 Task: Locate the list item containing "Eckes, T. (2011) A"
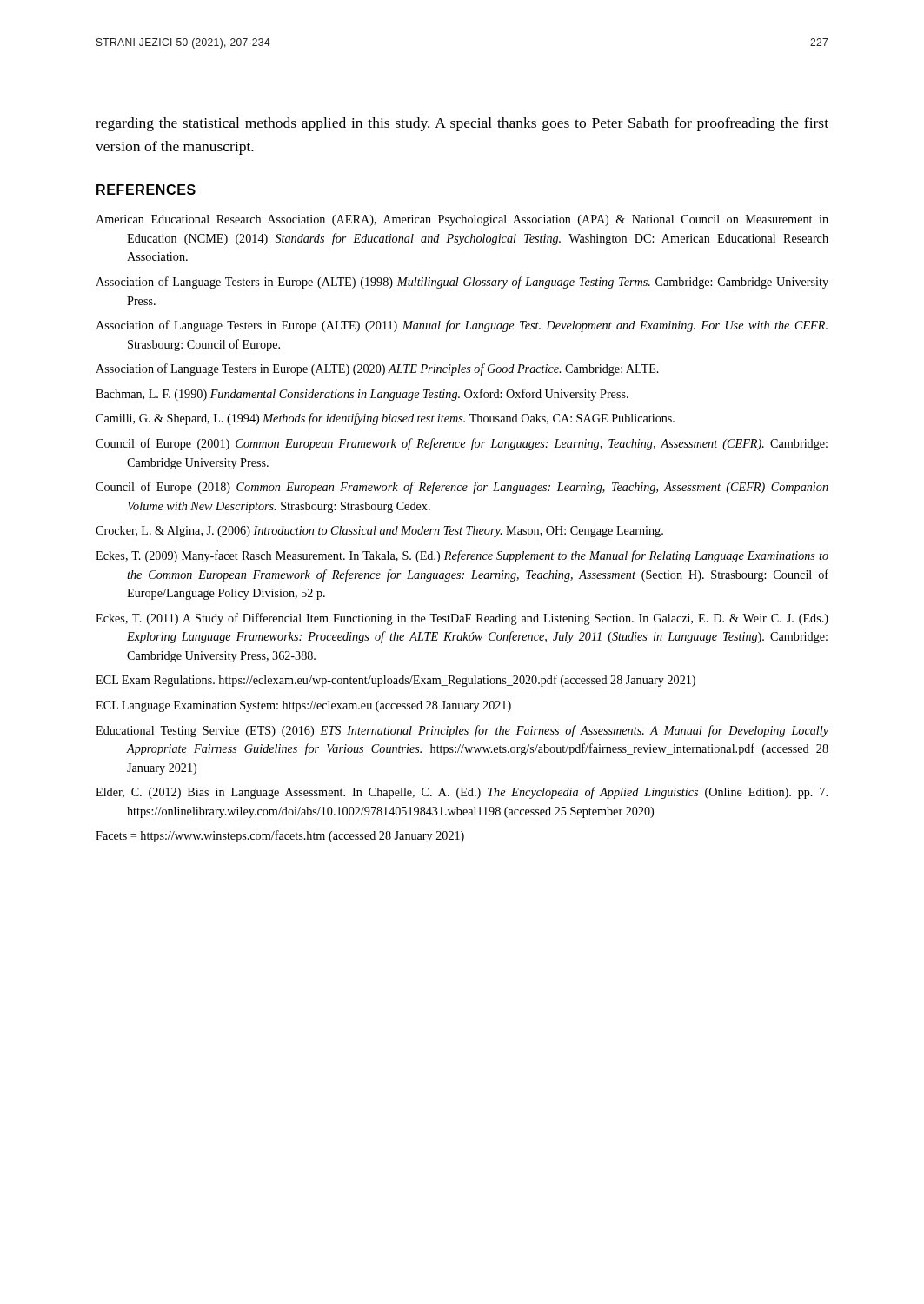462,637
